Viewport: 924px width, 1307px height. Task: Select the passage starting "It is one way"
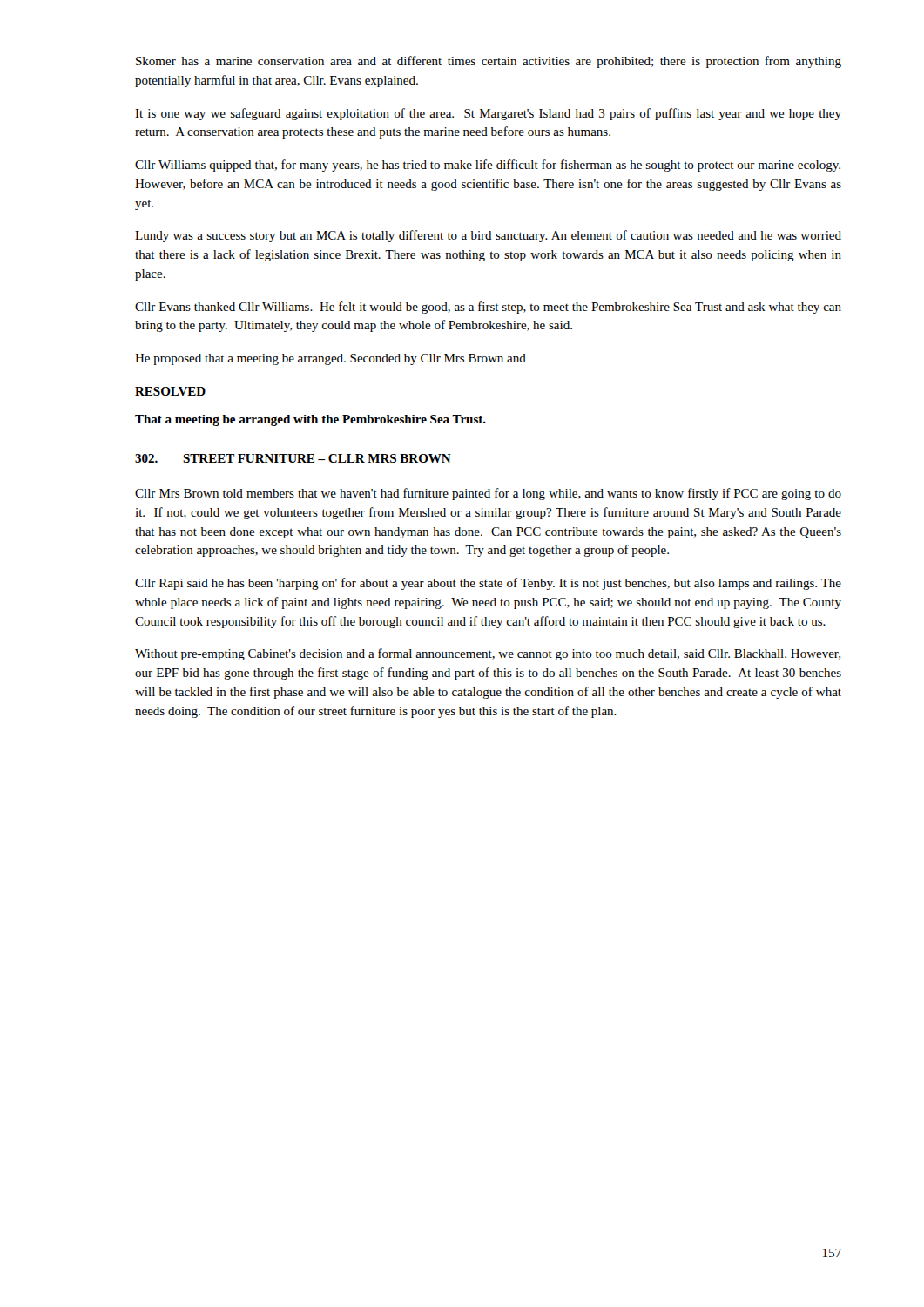(x=488, y=122)
